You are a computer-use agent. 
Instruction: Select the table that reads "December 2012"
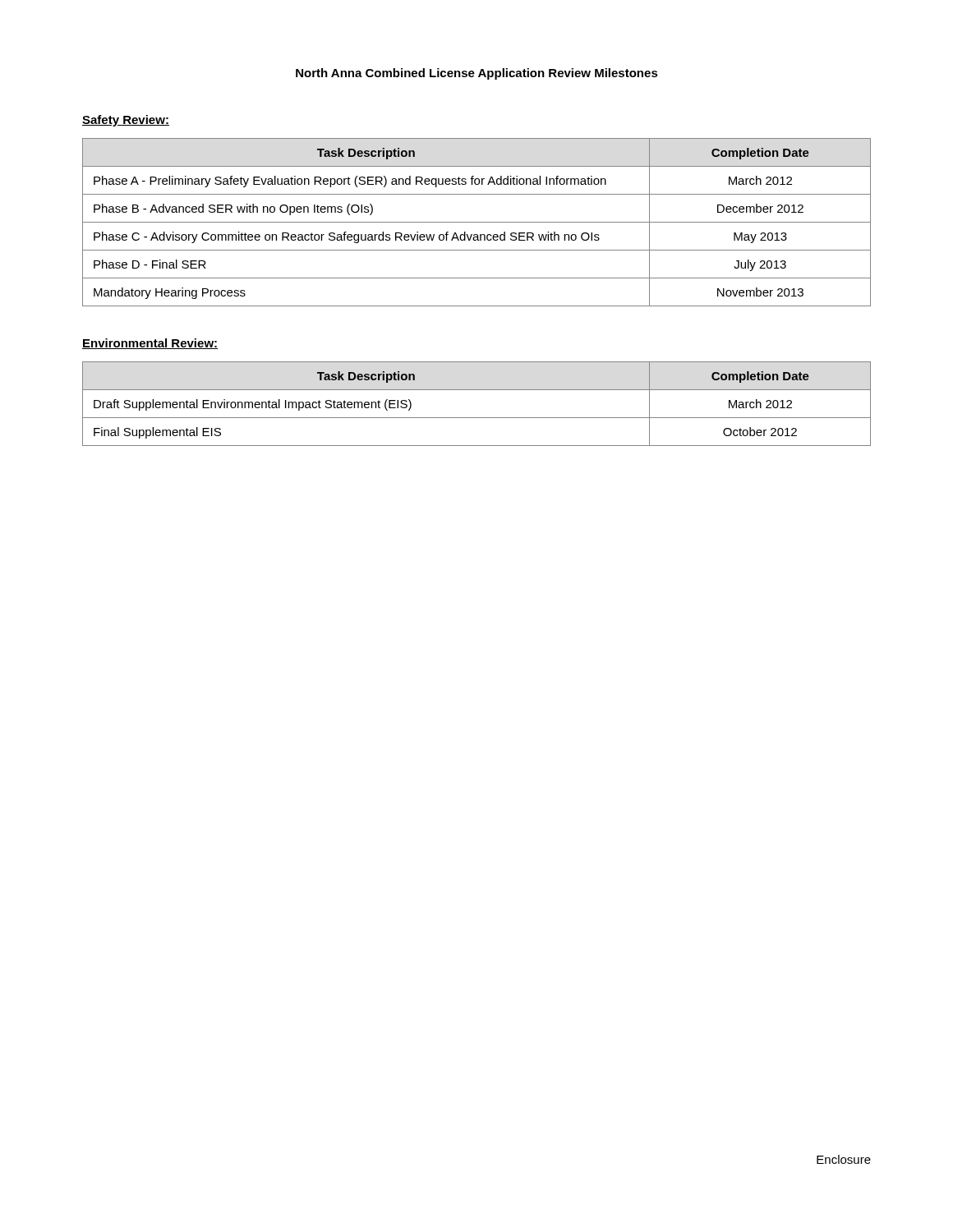coord(476,222)
